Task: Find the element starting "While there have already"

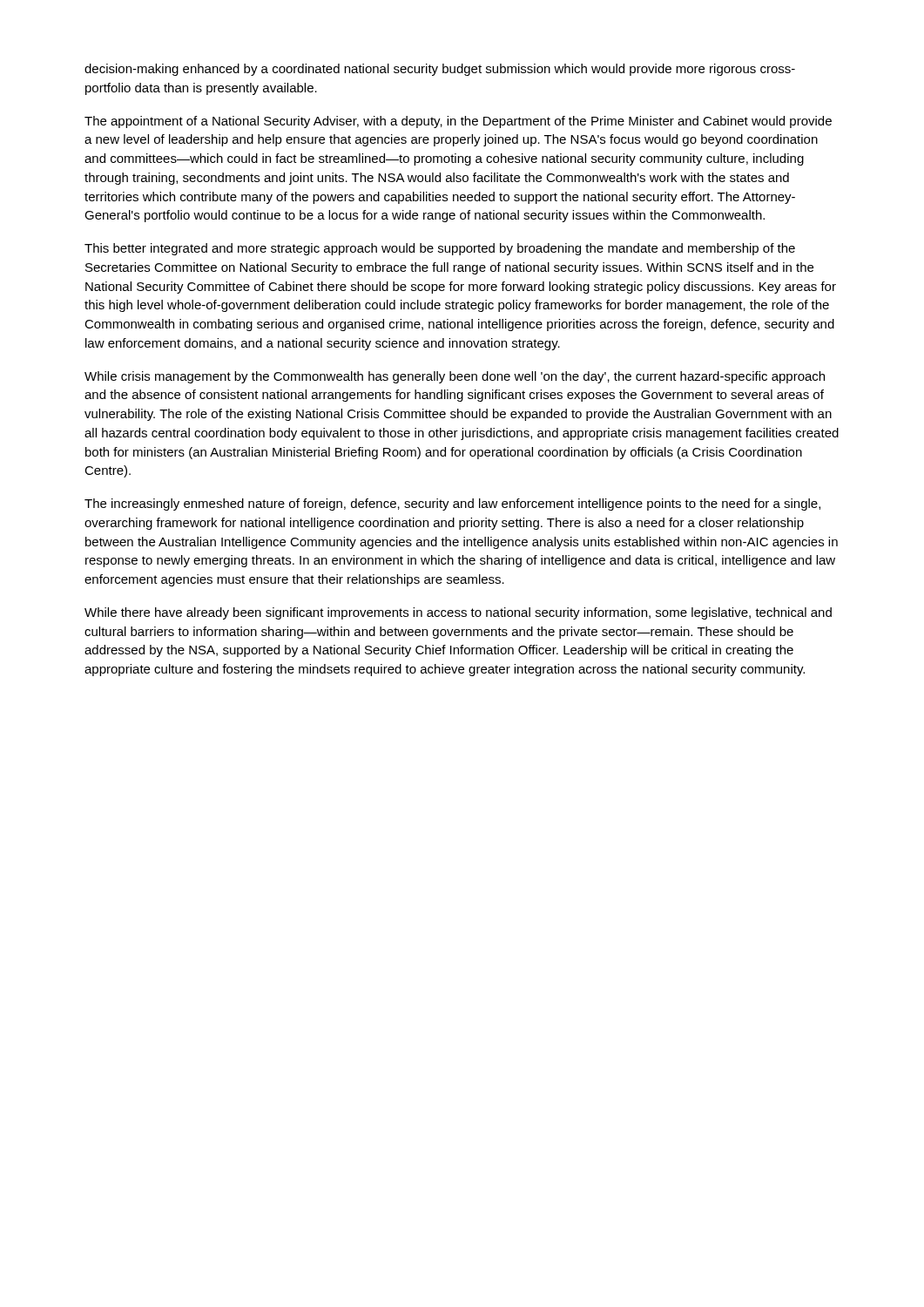Action: click(x=458, y=640)
